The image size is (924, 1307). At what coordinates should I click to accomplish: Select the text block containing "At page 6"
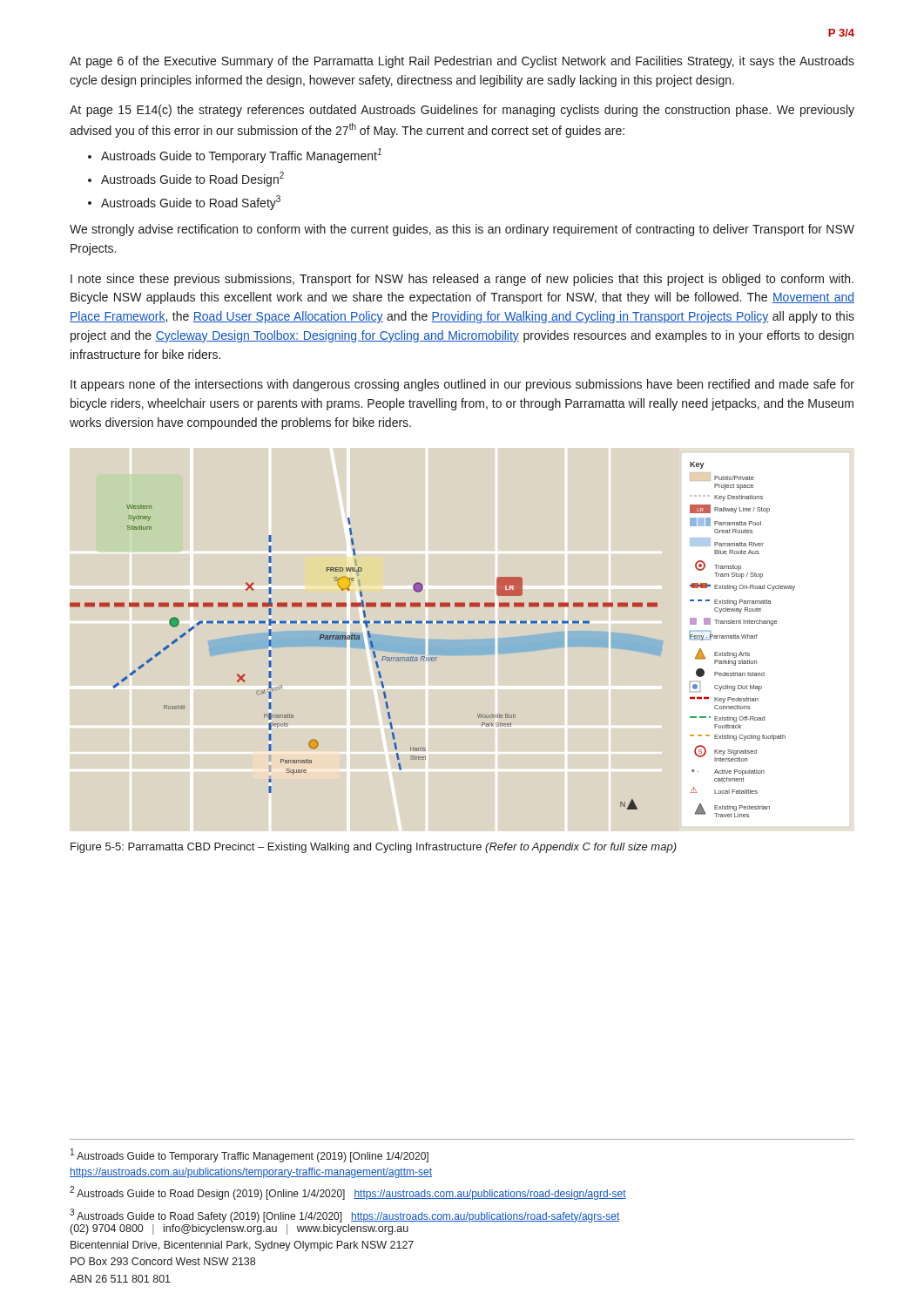(462, 71)
